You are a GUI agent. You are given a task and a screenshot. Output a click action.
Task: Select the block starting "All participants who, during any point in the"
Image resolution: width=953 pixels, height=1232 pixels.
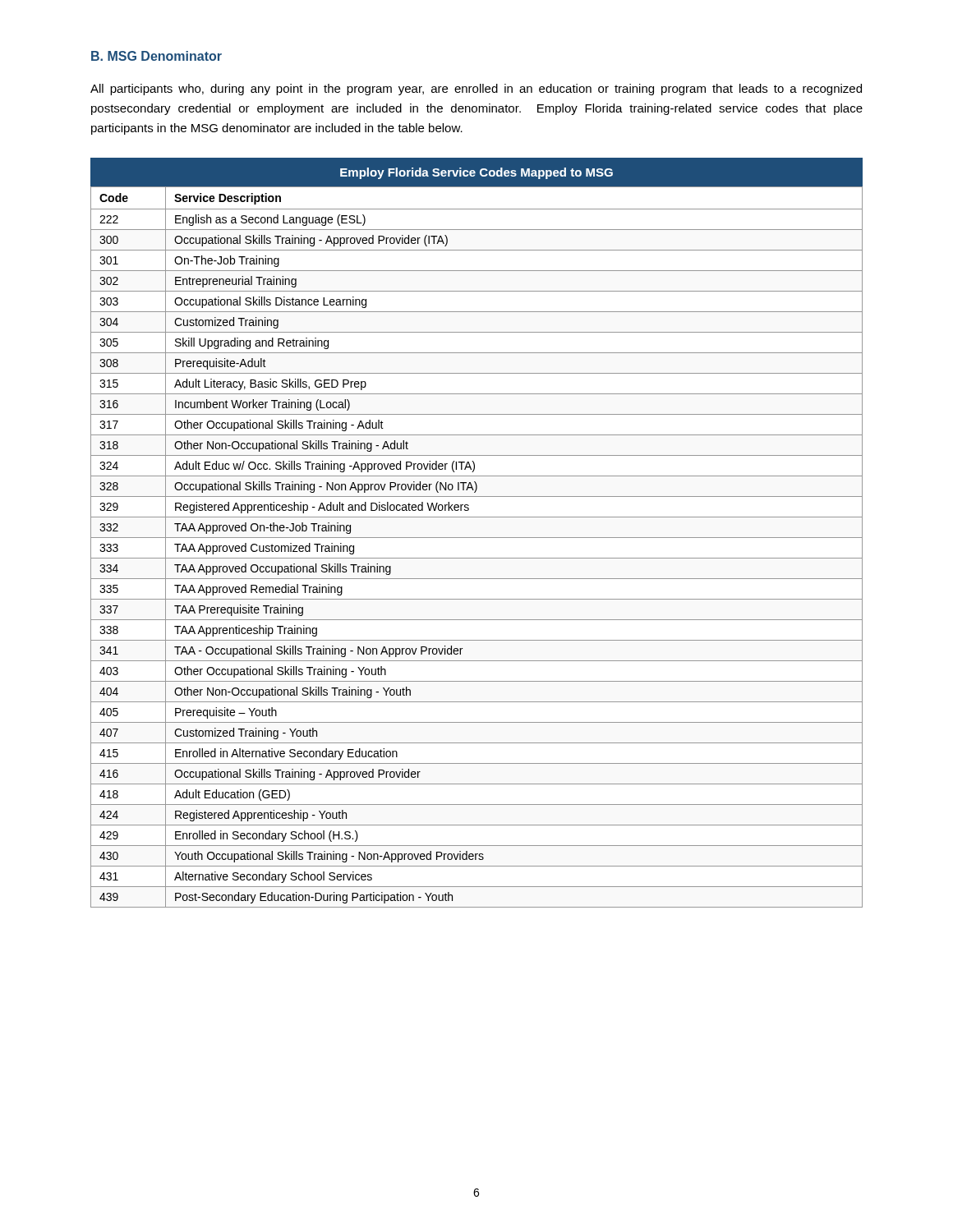tap(476, 108)
